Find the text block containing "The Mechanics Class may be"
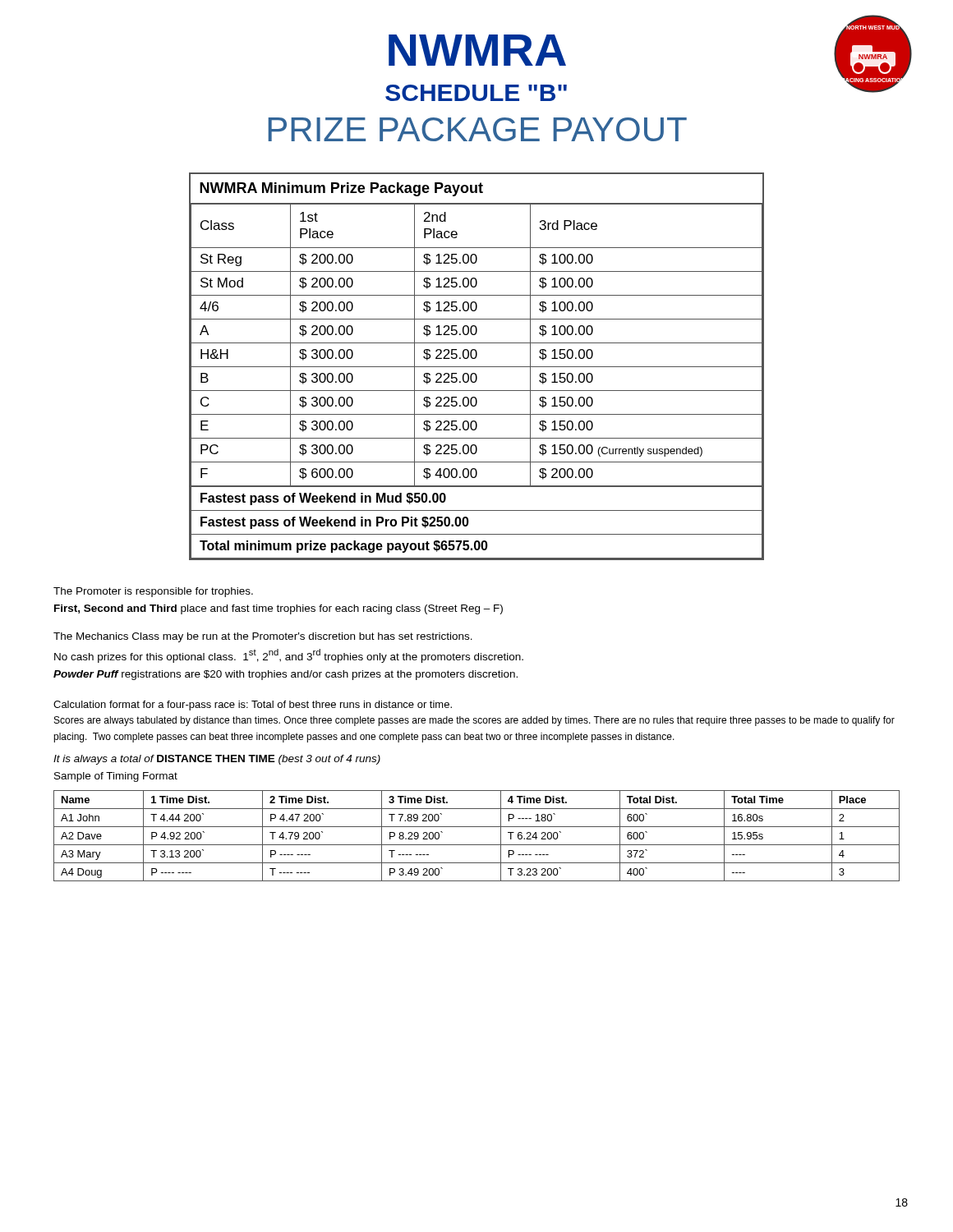 [289, 655]
